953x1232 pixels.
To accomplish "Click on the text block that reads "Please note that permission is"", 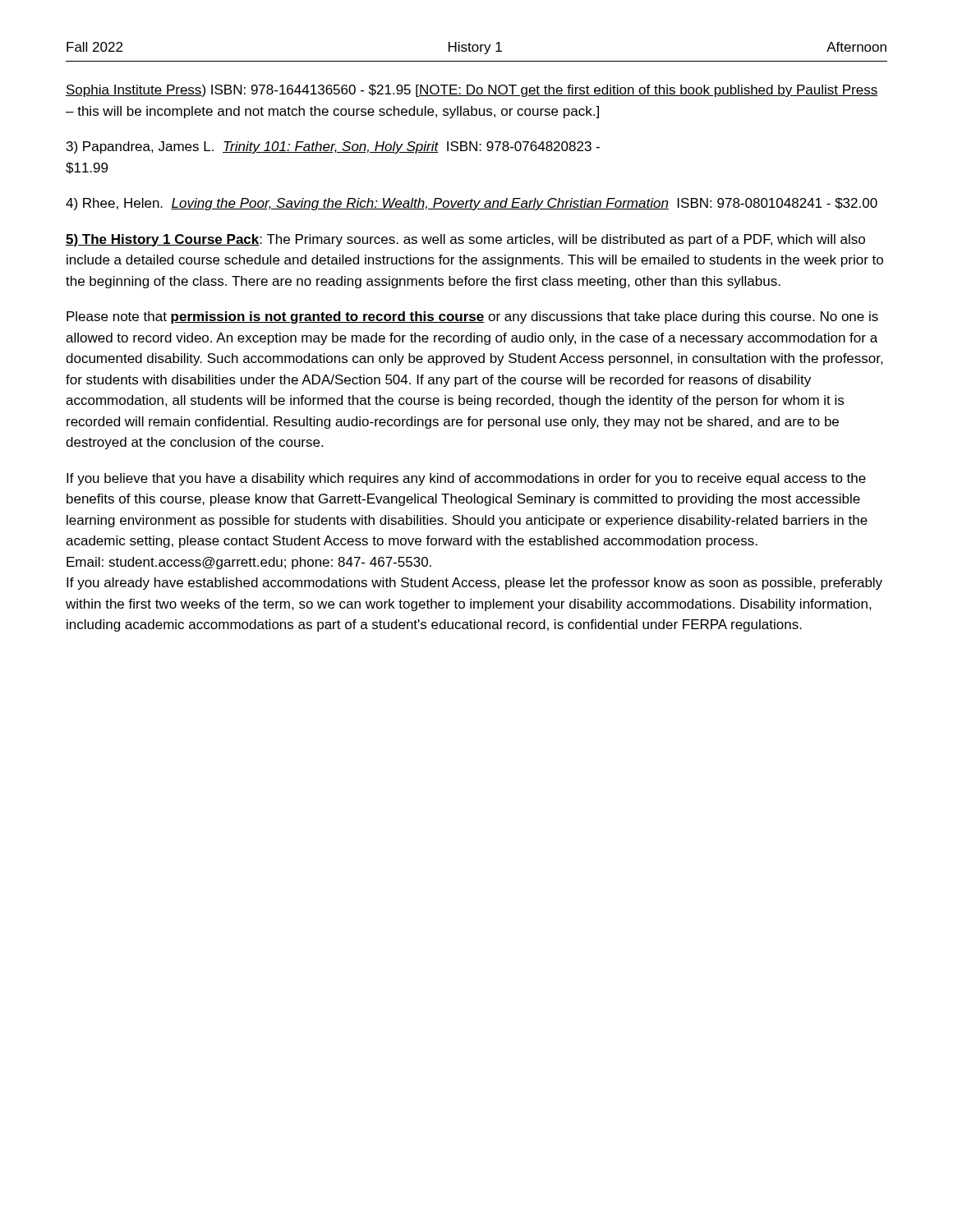I will (475, 379).
